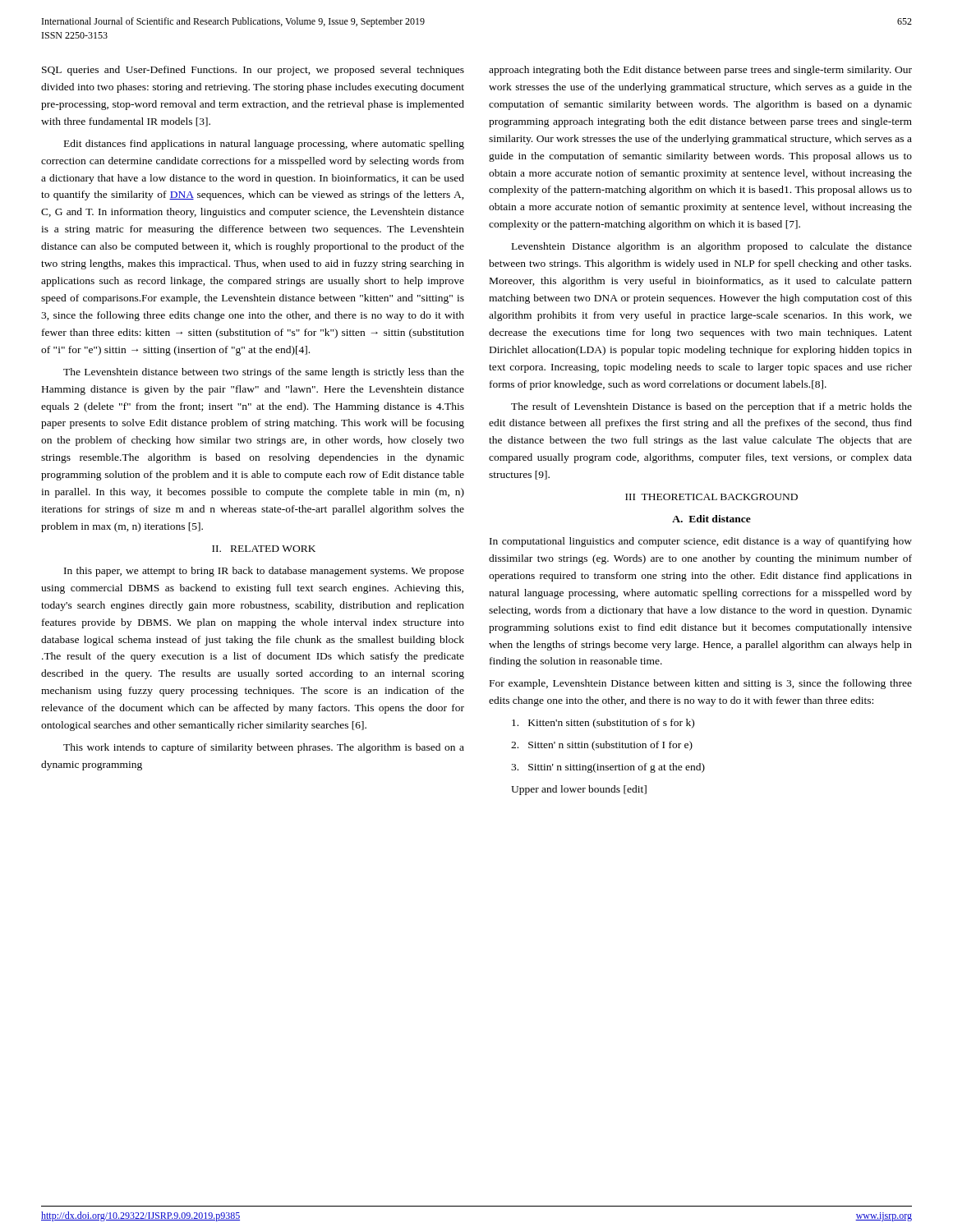The width and height of the screenshot is (953, 1232).
Task: Locate the text block with the text "In this paper, we"
Action: pos(253,648)
